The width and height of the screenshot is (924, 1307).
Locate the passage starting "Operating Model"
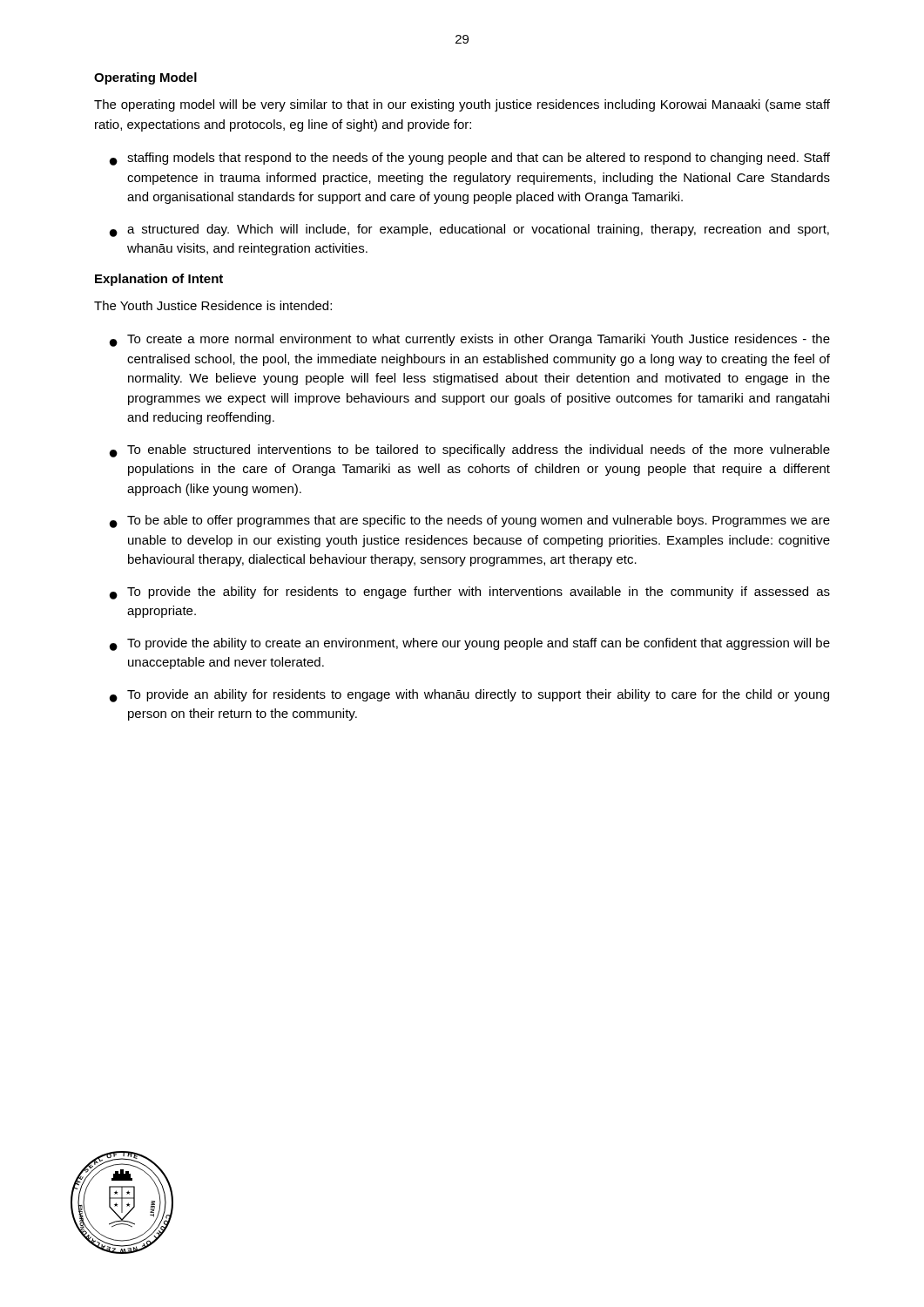tap(146, 77)
